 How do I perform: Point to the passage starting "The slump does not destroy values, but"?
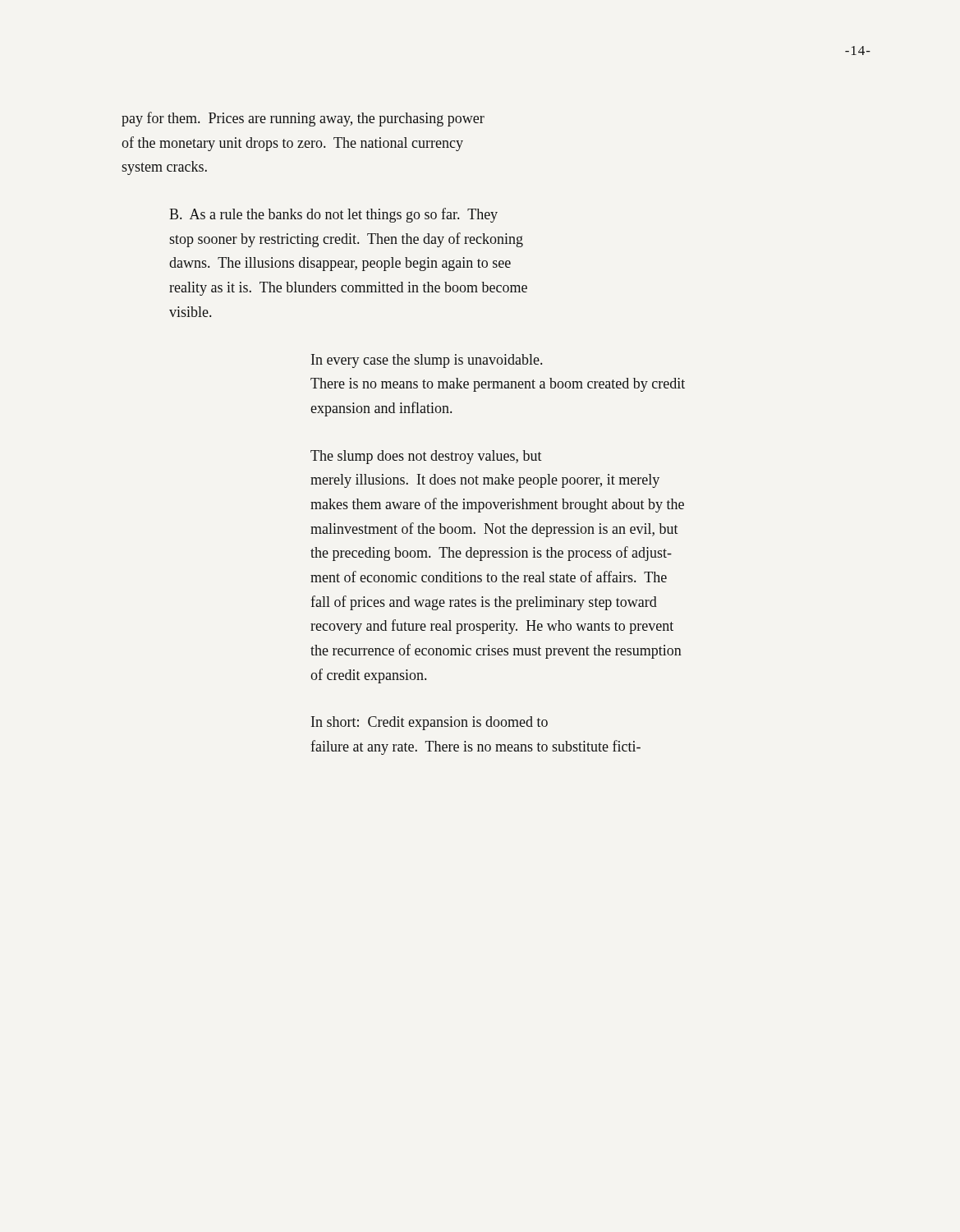(586, 568)
